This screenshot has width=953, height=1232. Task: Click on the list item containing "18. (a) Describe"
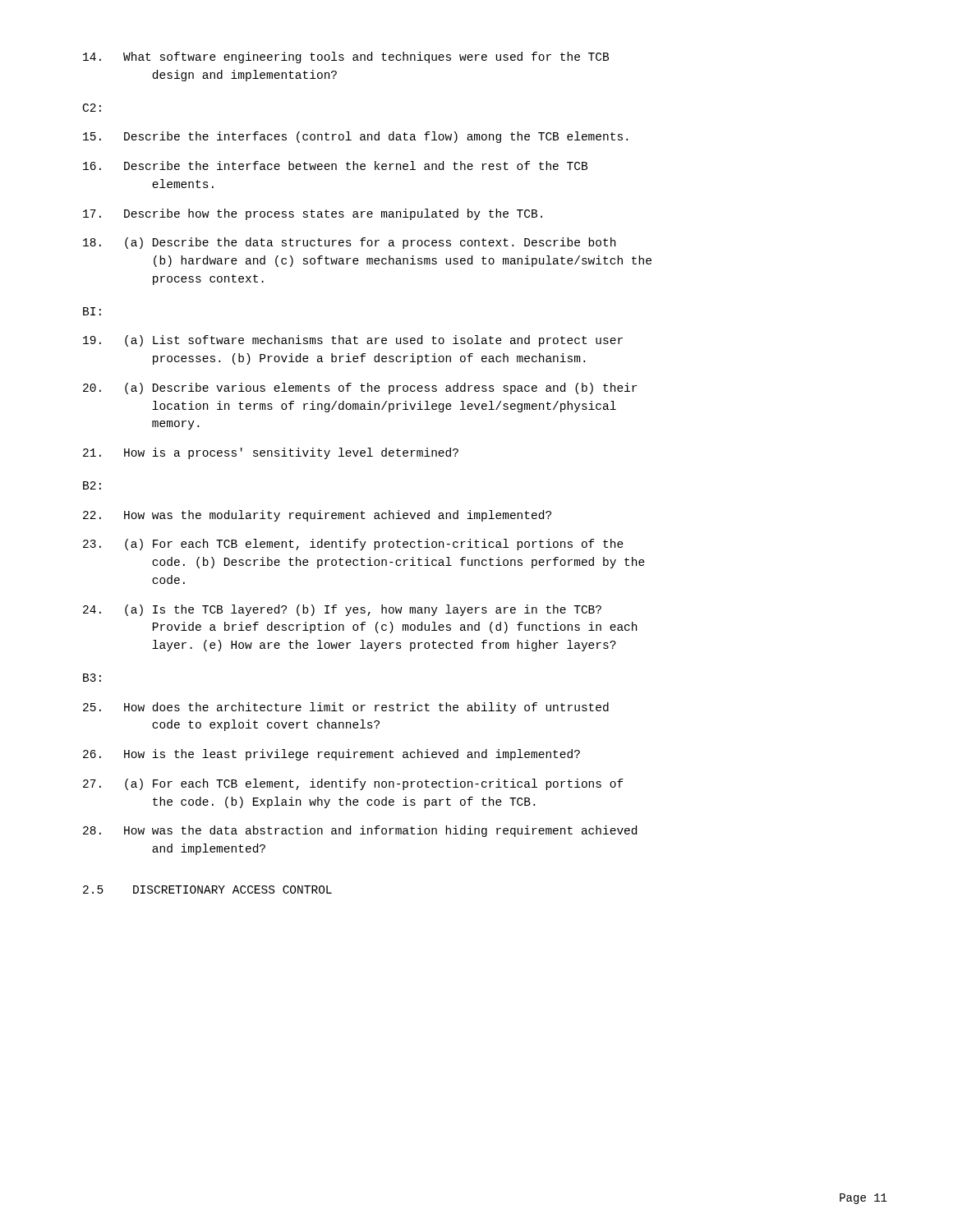click(x=485, y=262)
